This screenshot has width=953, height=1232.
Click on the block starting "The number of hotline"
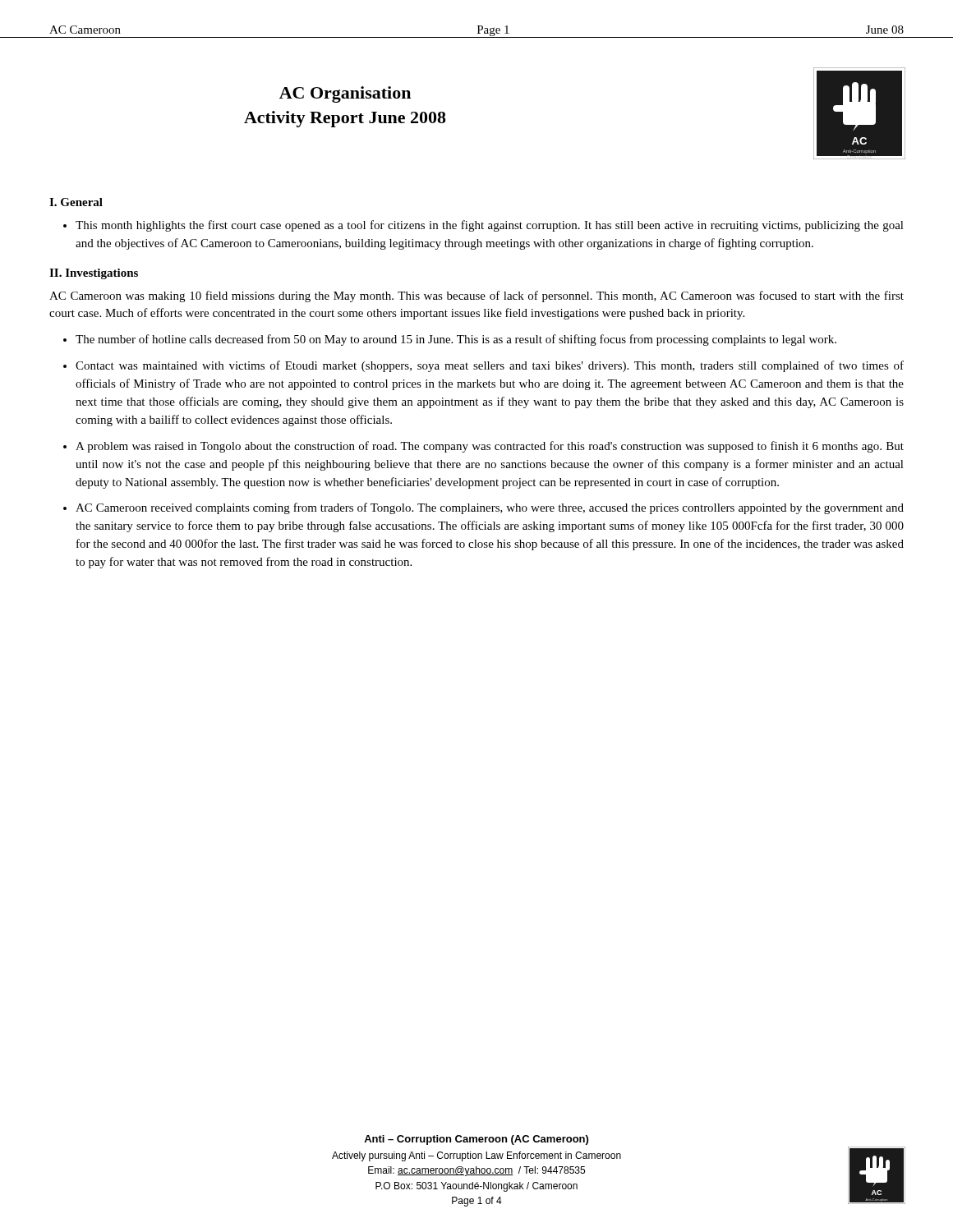pyautogui.click(x=456, y=339)
